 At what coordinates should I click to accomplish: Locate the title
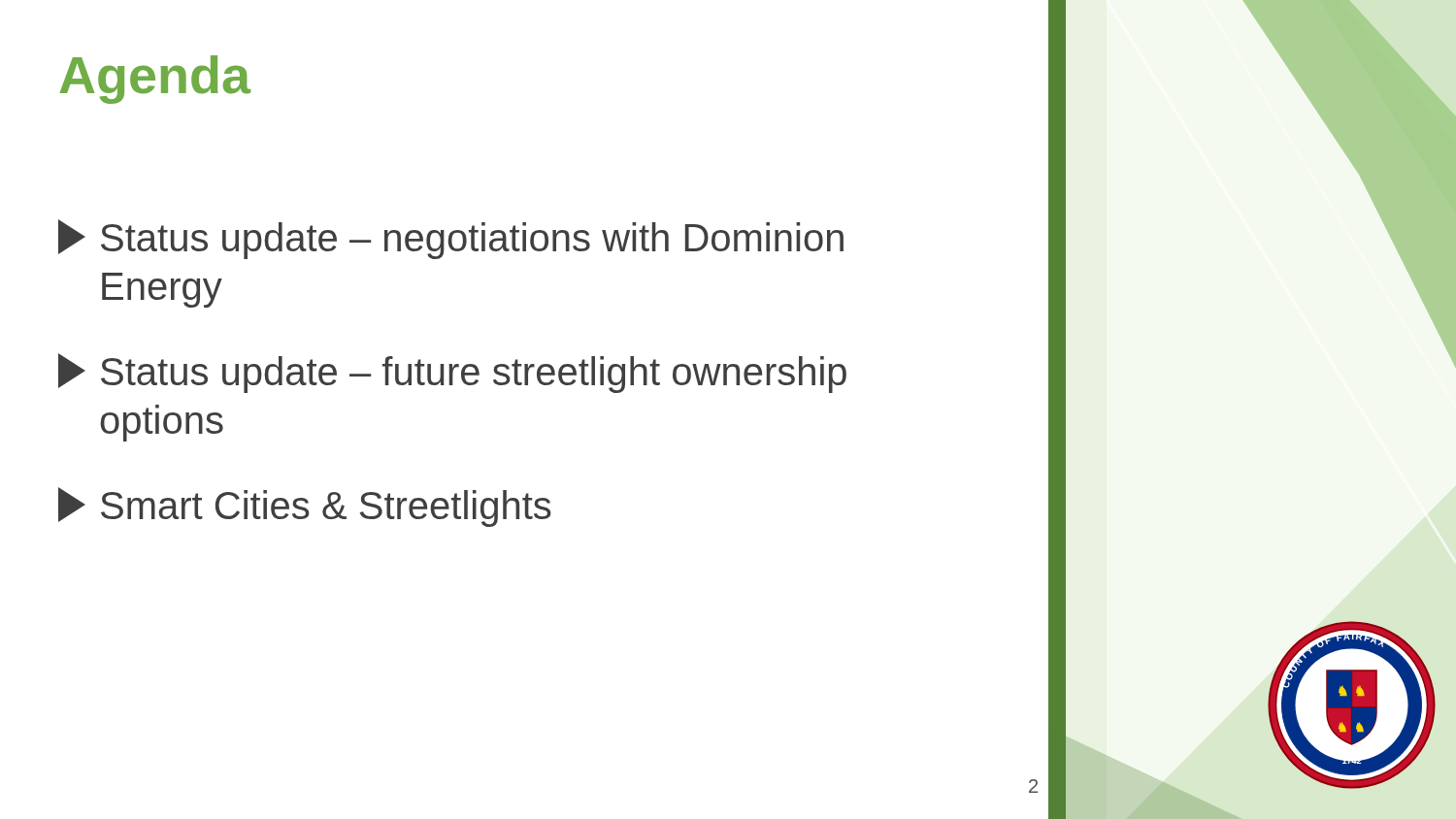154,75
